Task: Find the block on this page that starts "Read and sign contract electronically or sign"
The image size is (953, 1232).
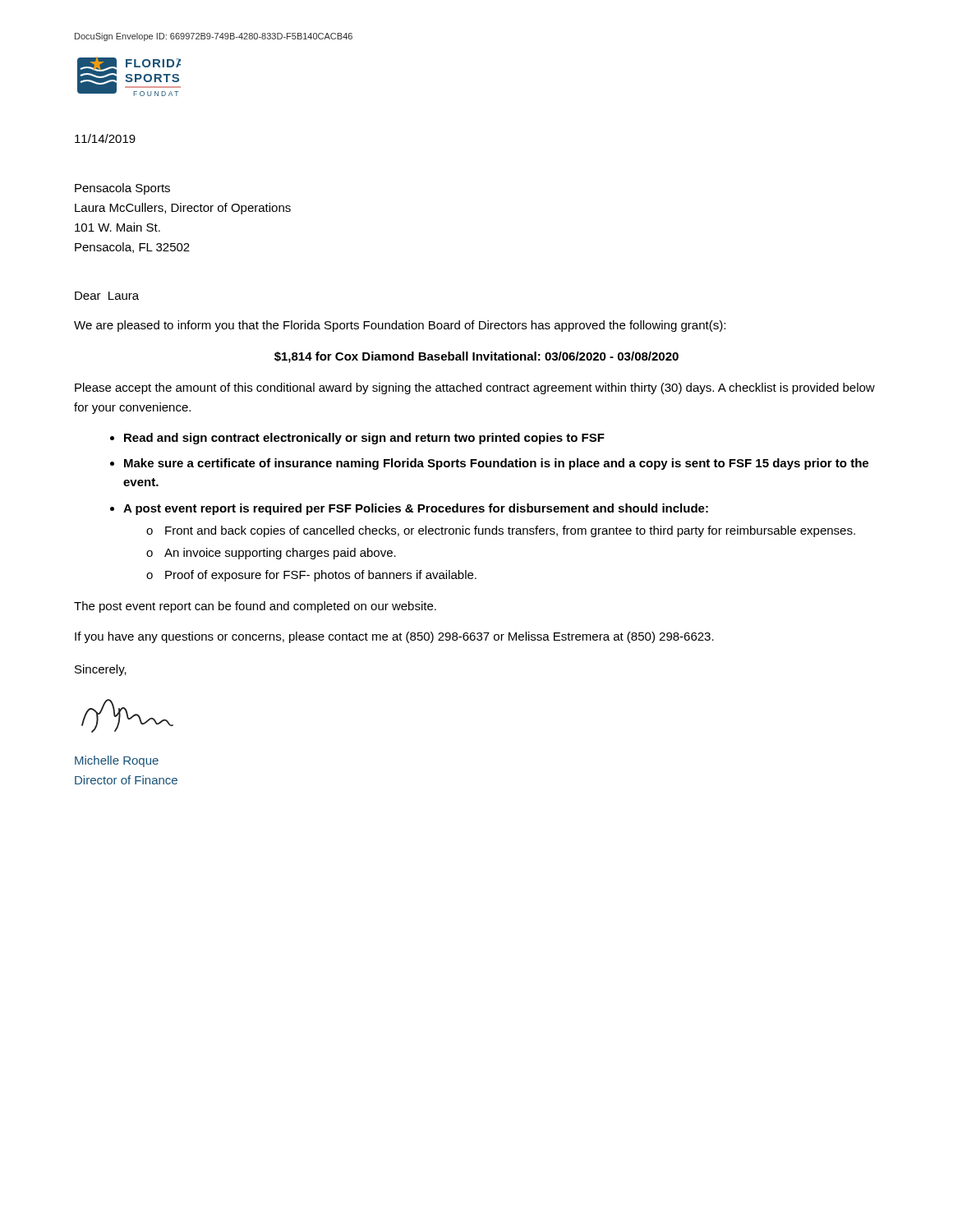Action: [x=364, y=437]
